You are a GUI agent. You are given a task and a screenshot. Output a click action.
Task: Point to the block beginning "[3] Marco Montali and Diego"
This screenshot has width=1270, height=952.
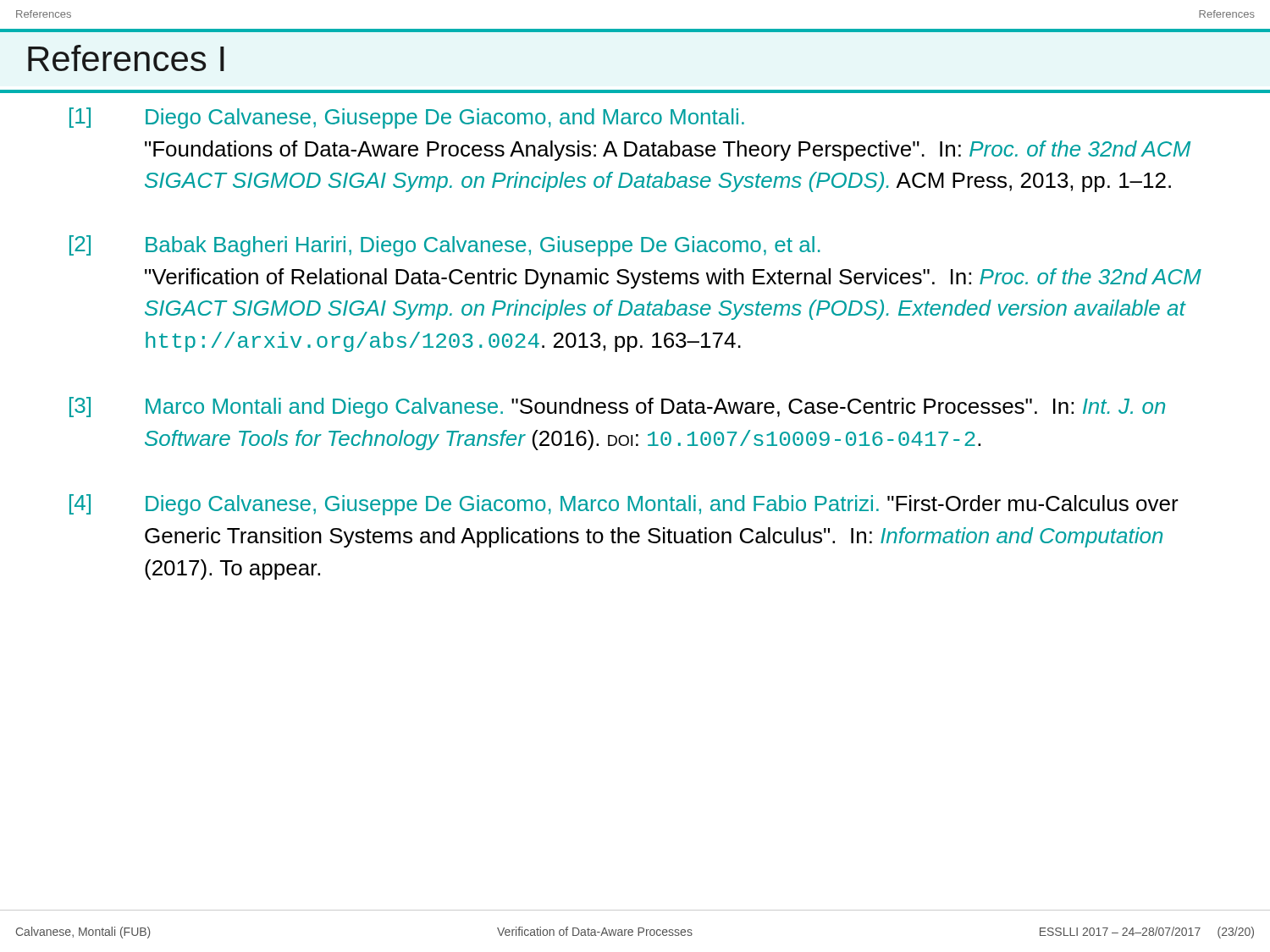tap(643, 424)
